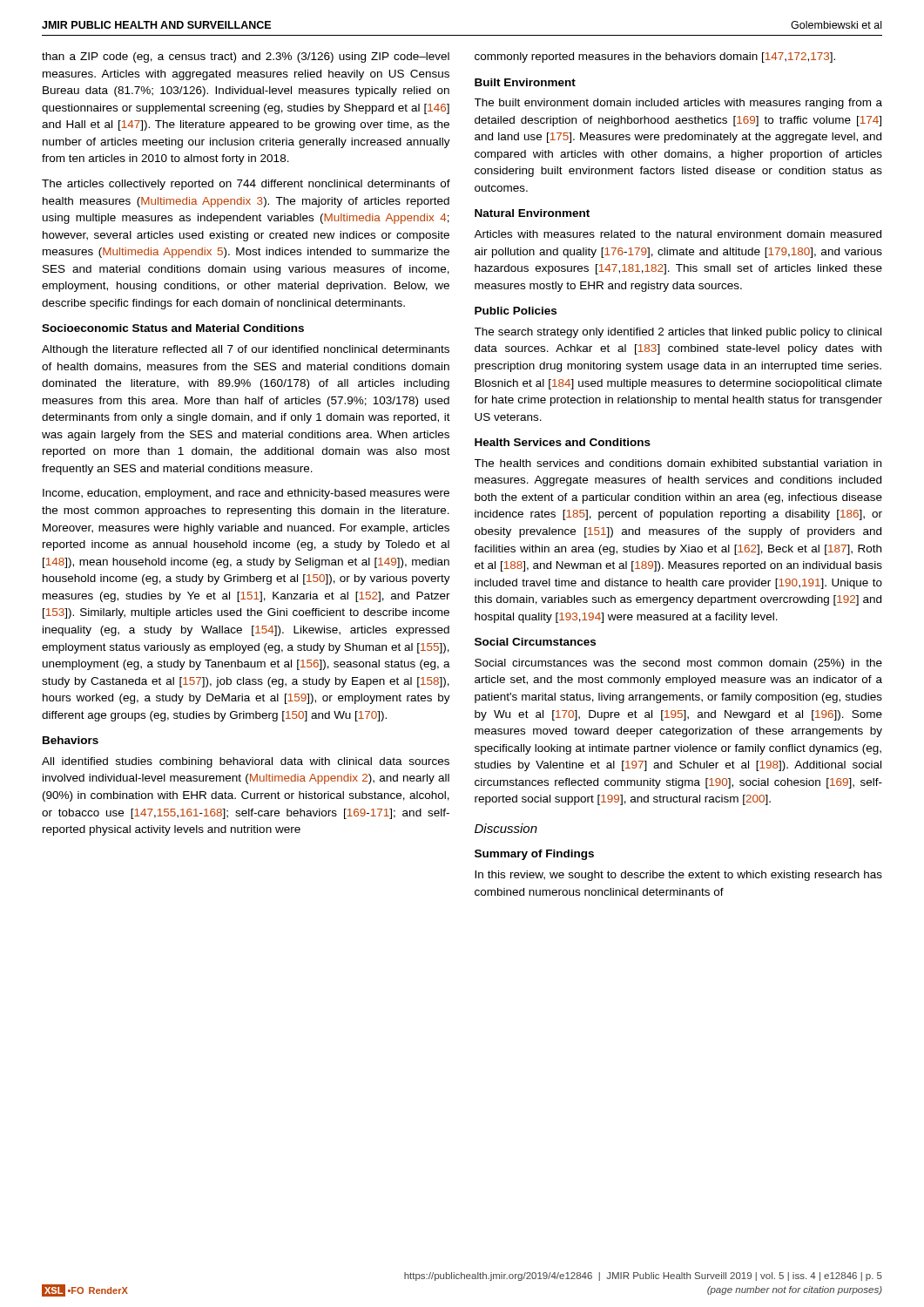The height and width of the screenshot is (1307, 924).
Task: Click on the text block that reads "Articles with measures related to"
Action: click(x=678, y=260)
